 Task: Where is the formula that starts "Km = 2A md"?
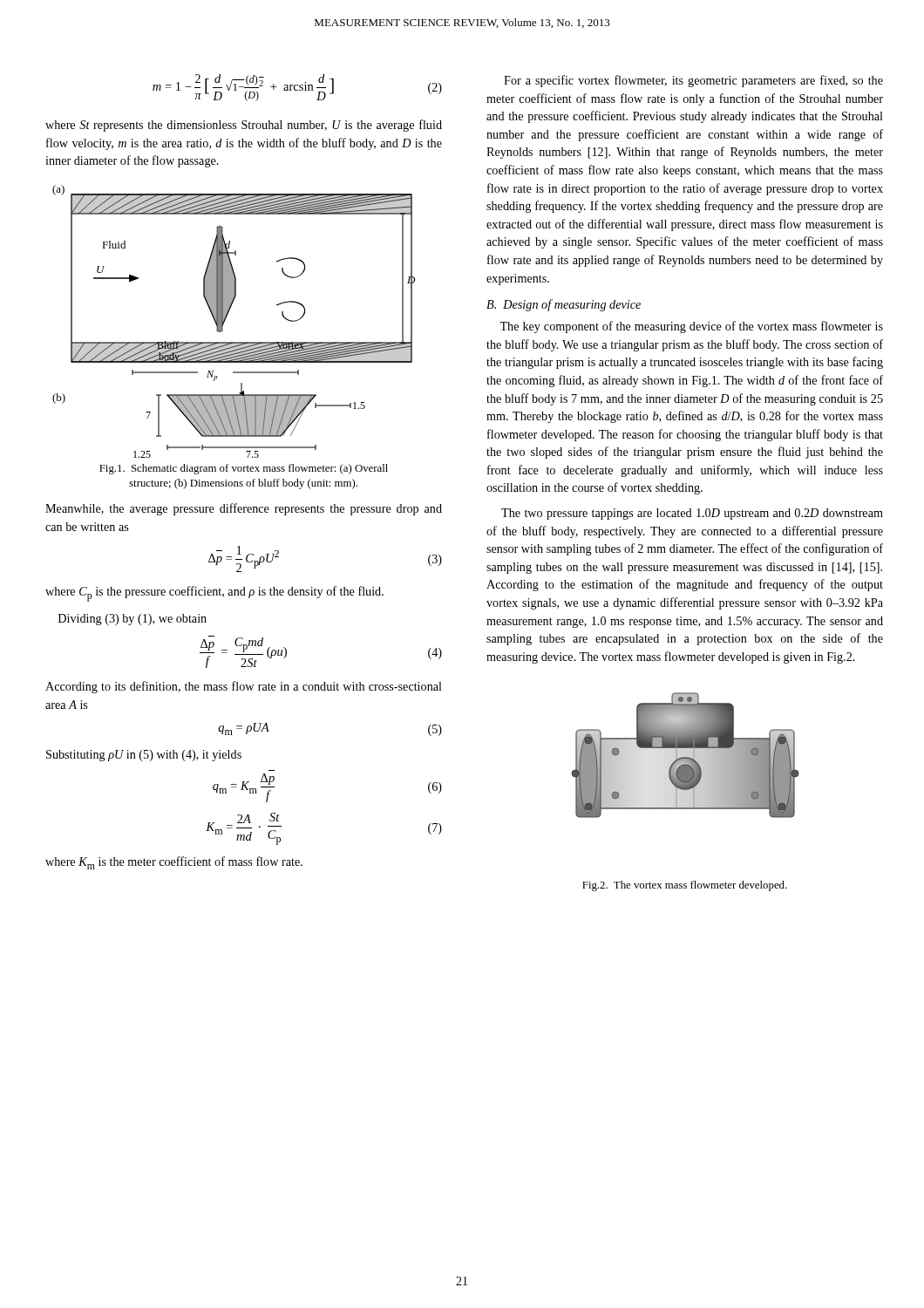point(244,828)
